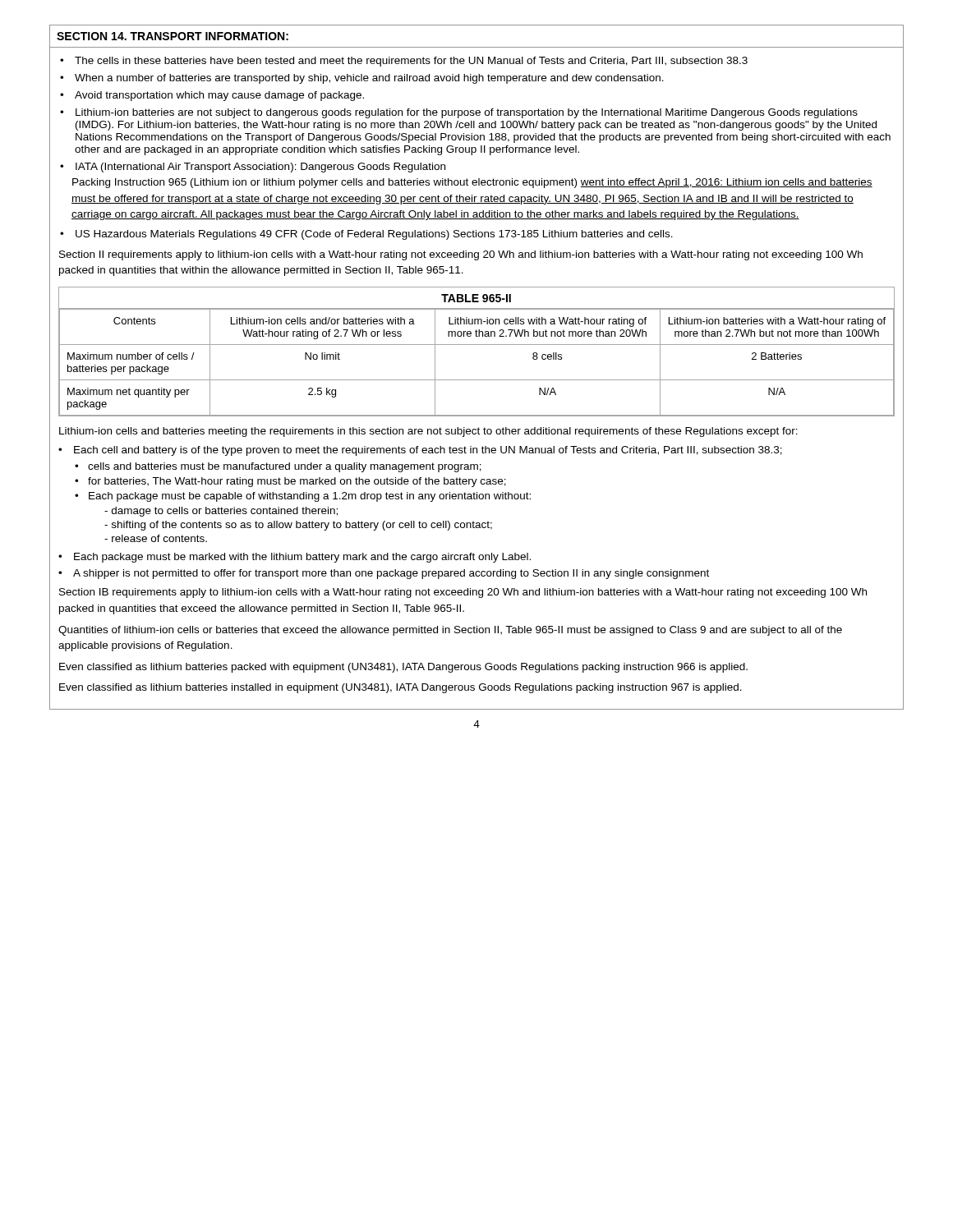Navigate to the region starting "• Lithium-ion batteries are not subject"
Viewport: 953px width, 1232px height.
(477, 131)
